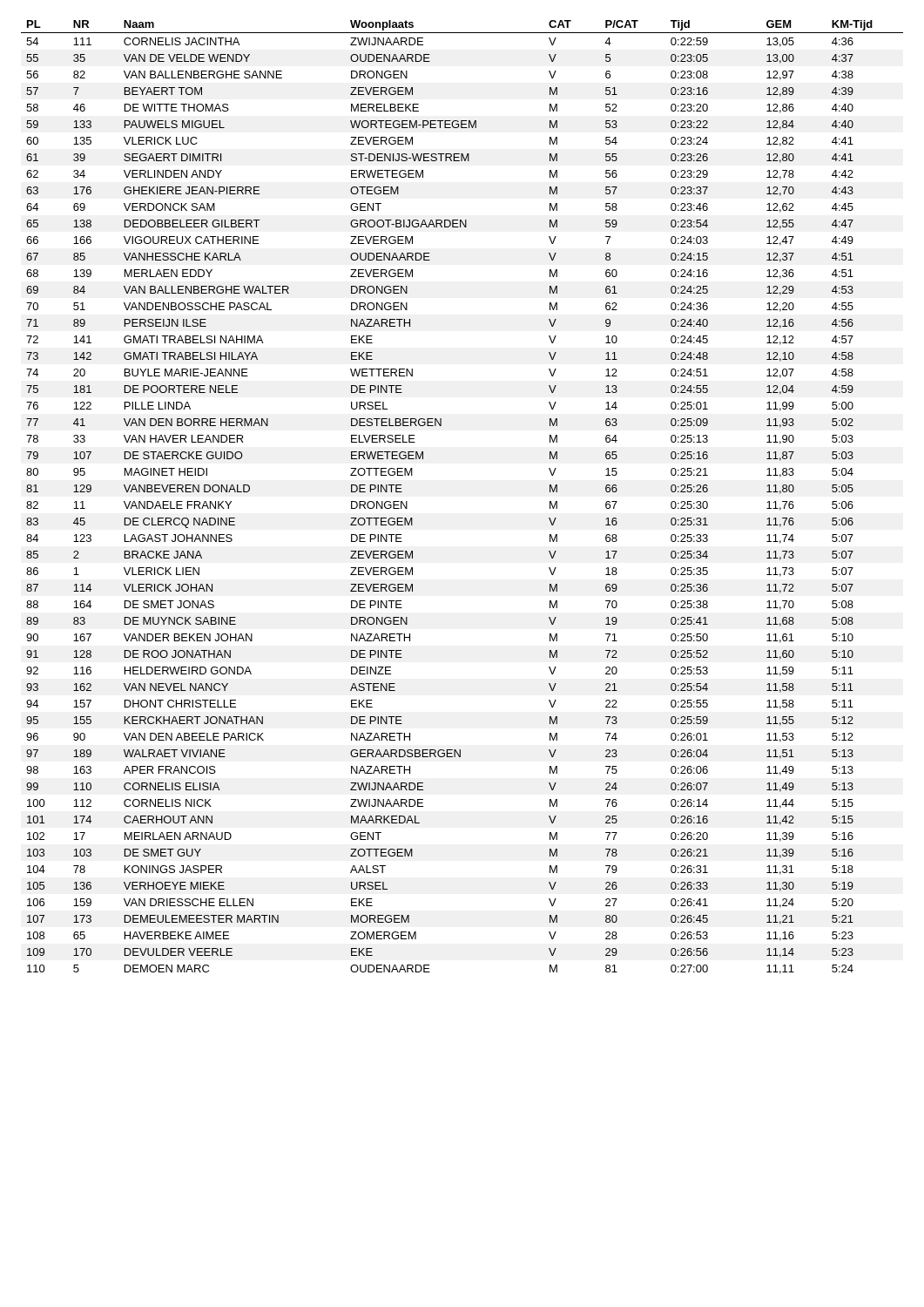Select the table that reads "DE PINTE"

coord(462,496)
